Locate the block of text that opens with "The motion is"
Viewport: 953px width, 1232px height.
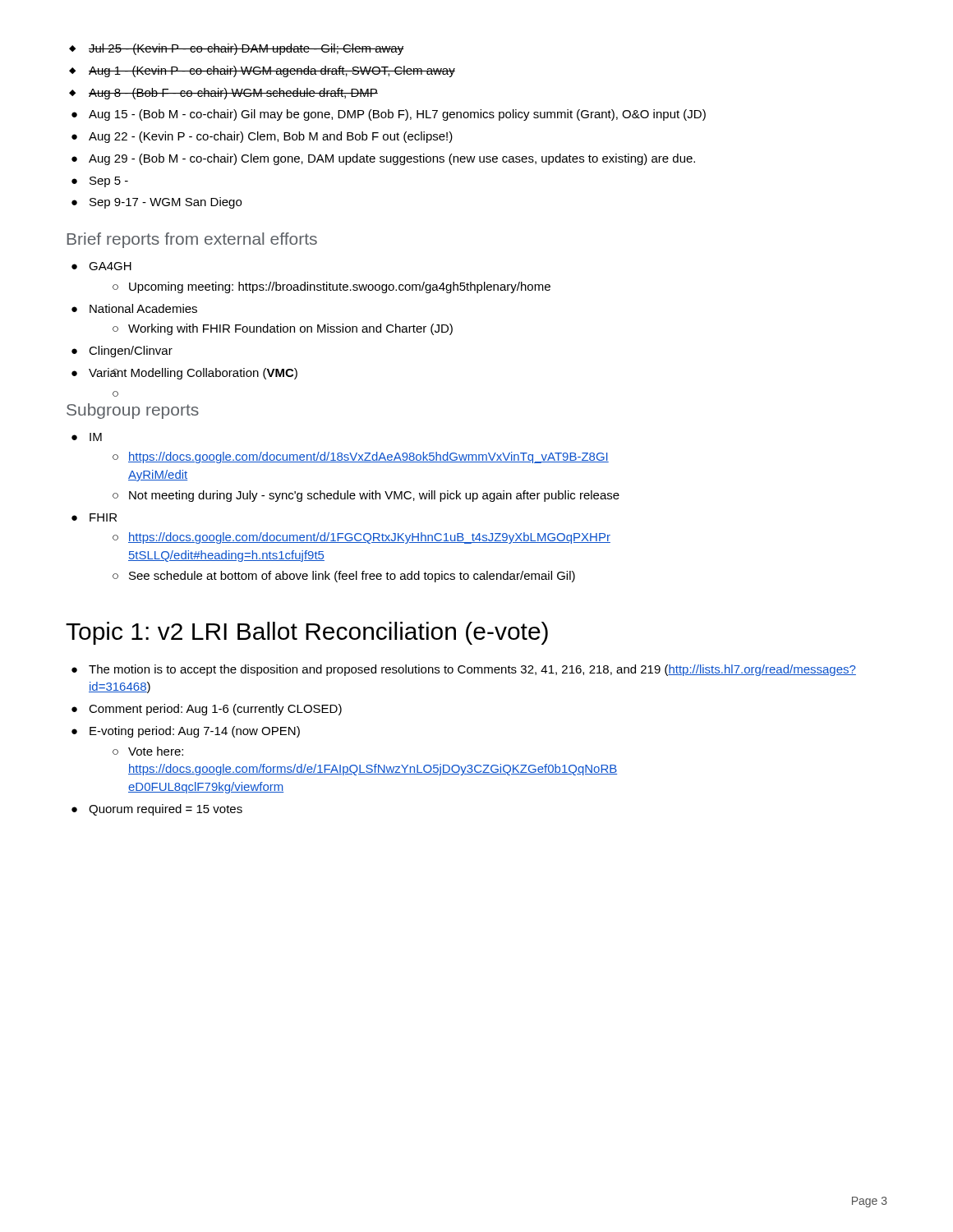coord(472,677)
